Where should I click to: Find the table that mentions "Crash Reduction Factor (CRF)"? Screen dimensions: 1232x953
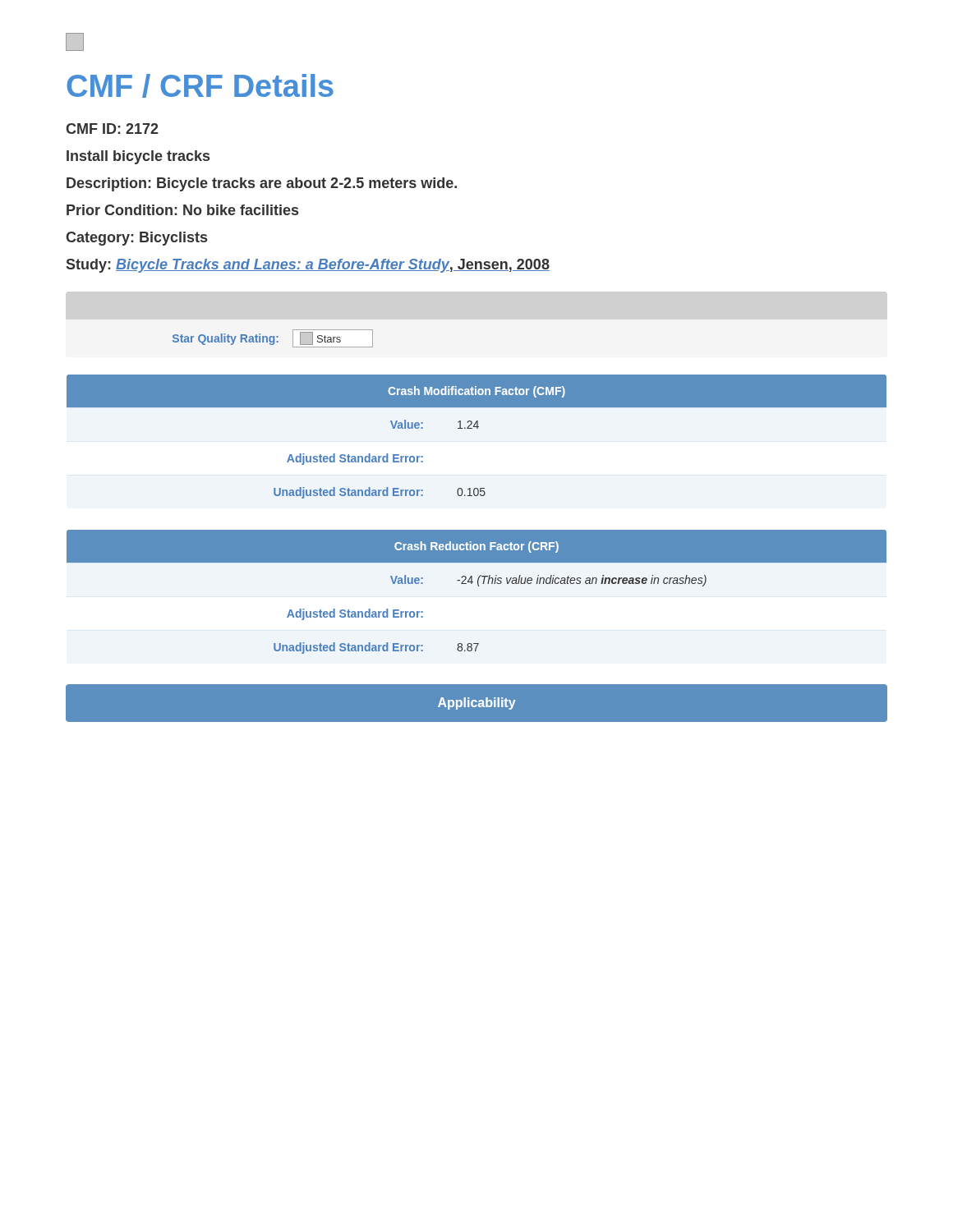point(476,597)
